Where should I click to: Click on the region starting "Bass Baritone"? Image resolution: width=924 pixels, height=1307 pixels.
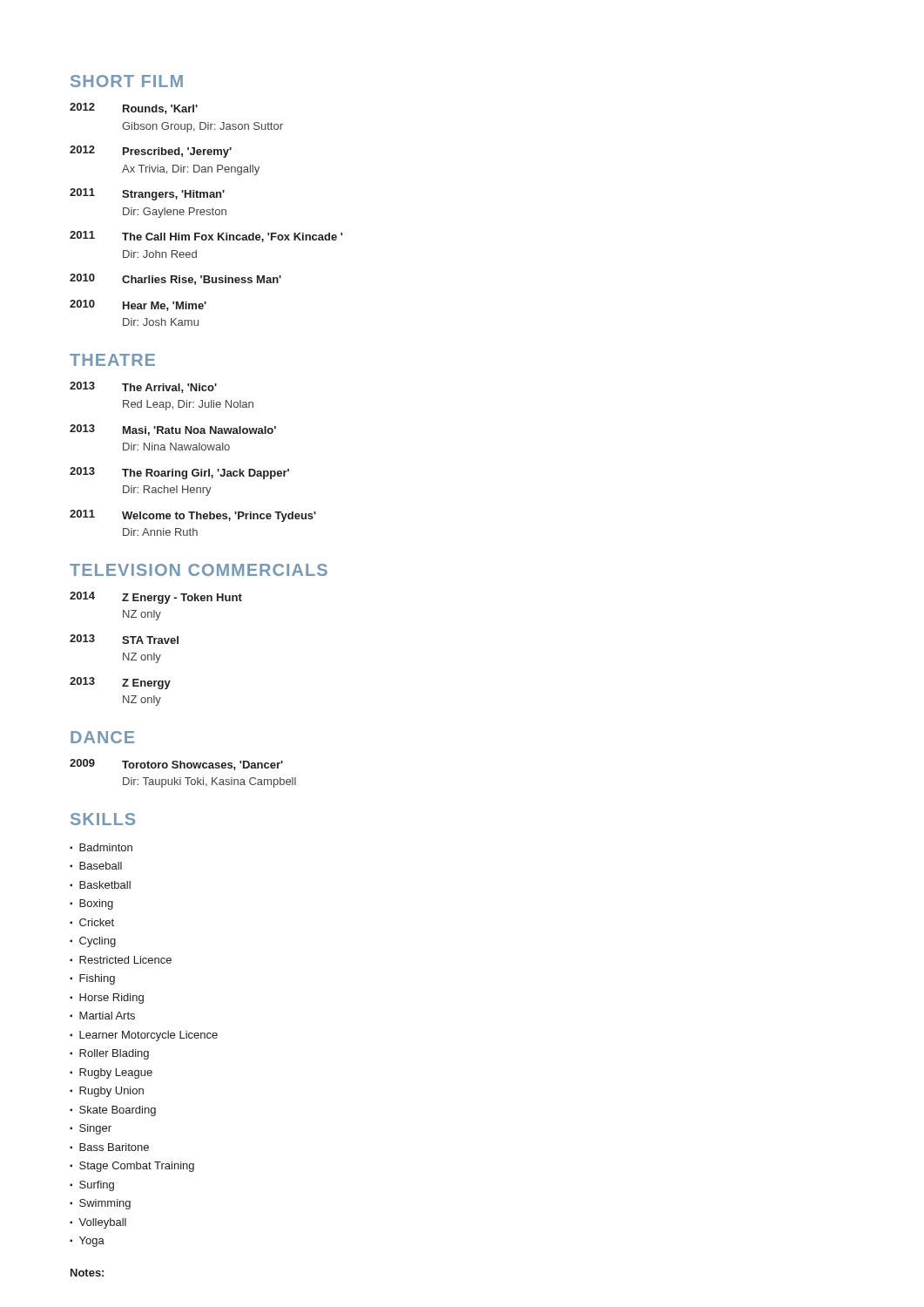tap(109, 1147)
